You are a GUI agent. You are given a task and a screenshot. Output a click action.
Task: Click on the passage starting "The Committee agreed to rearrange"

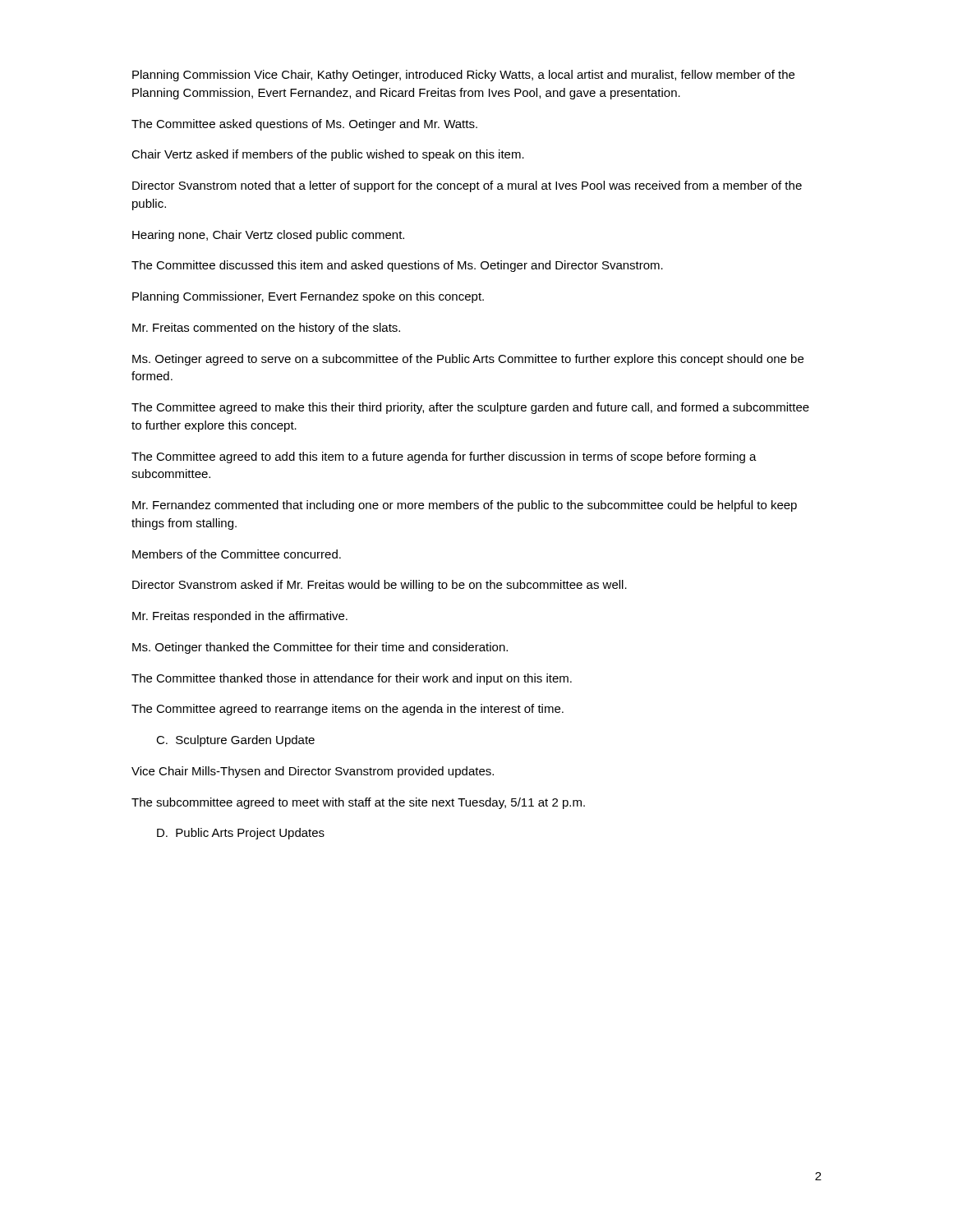[x=348, y=709]
